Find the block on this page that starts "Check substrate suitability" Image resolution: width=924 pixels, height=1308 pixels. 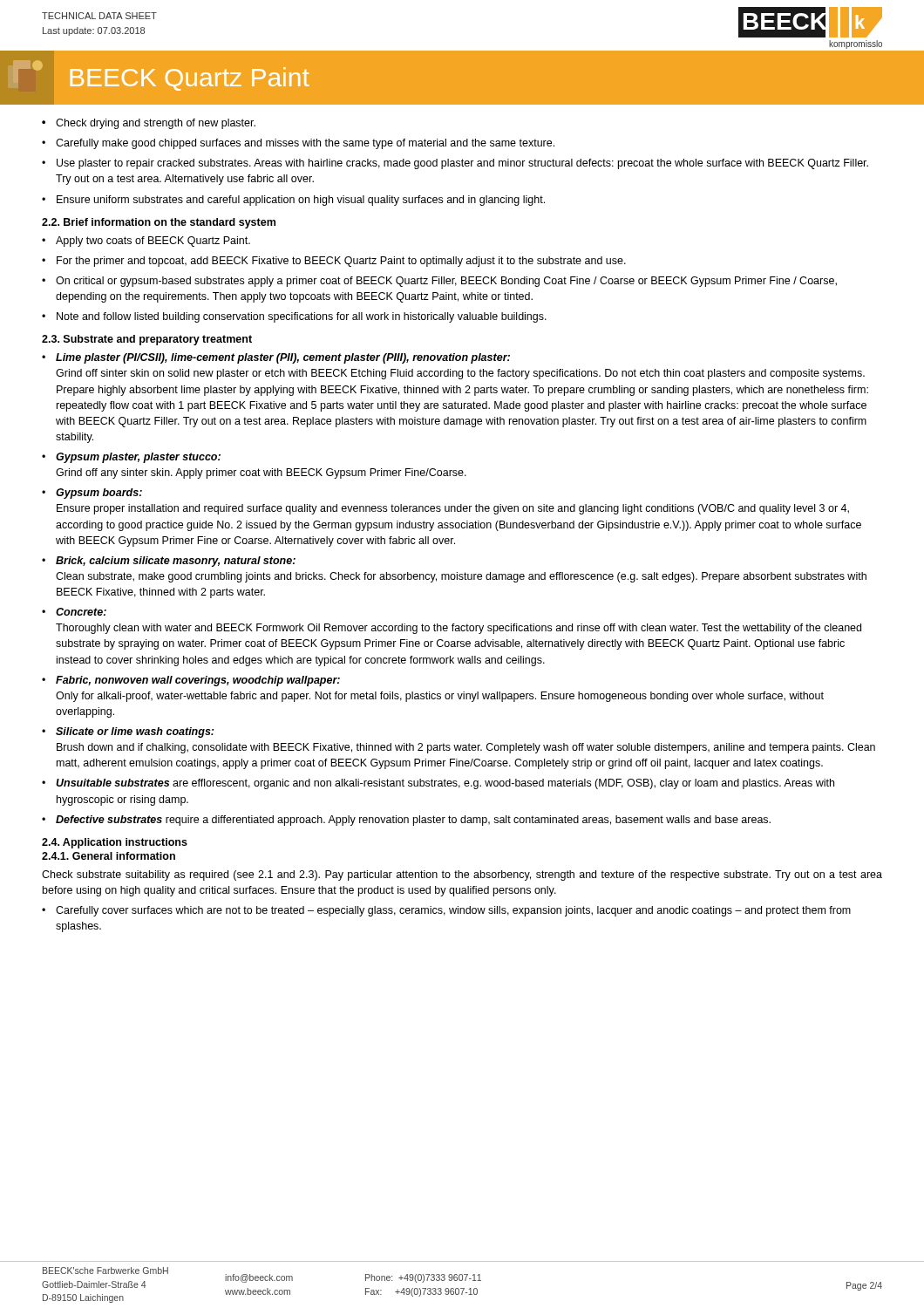[x=462, y=882]
